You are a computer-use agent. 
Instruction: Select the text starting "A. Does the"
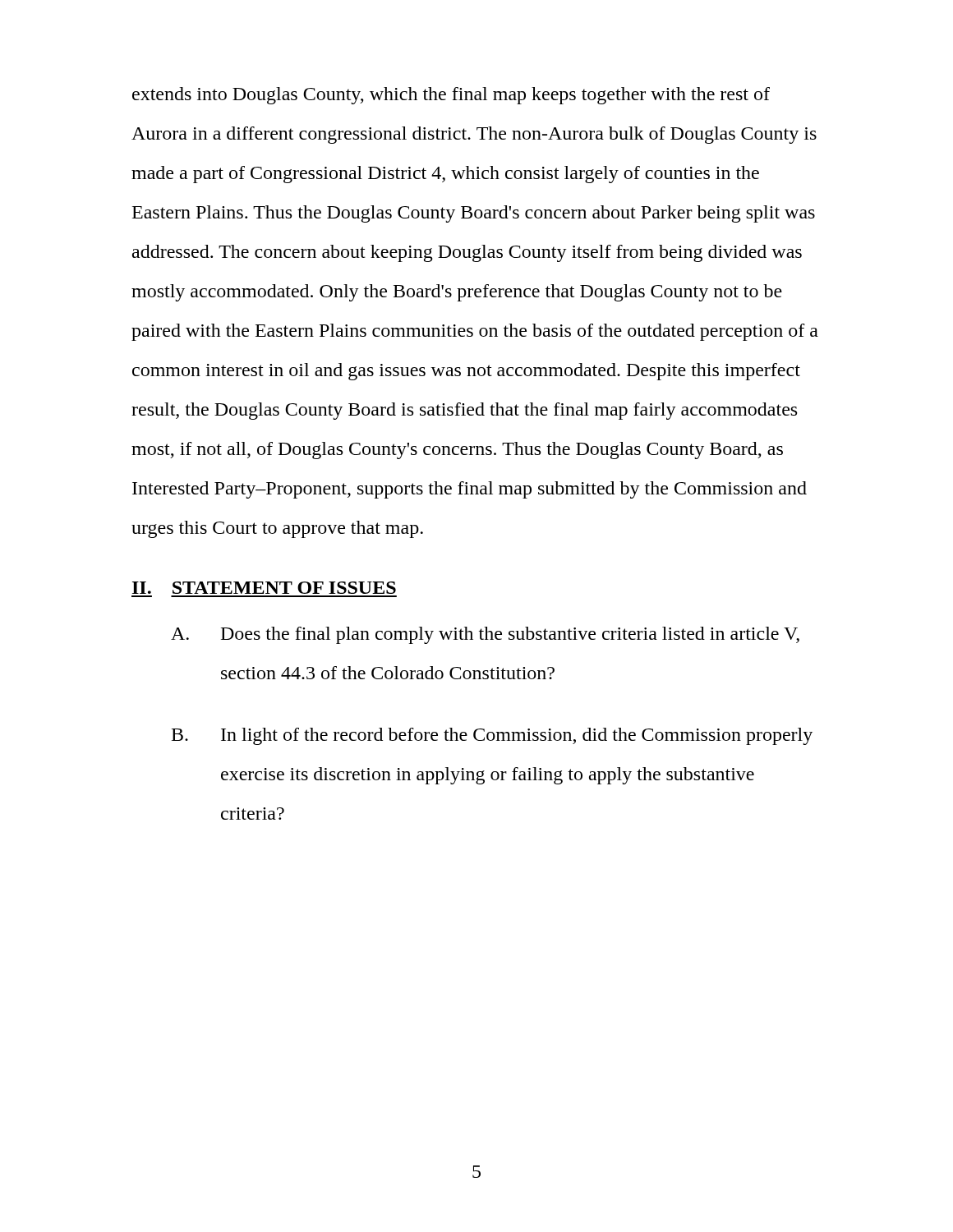tap(485, 635)
